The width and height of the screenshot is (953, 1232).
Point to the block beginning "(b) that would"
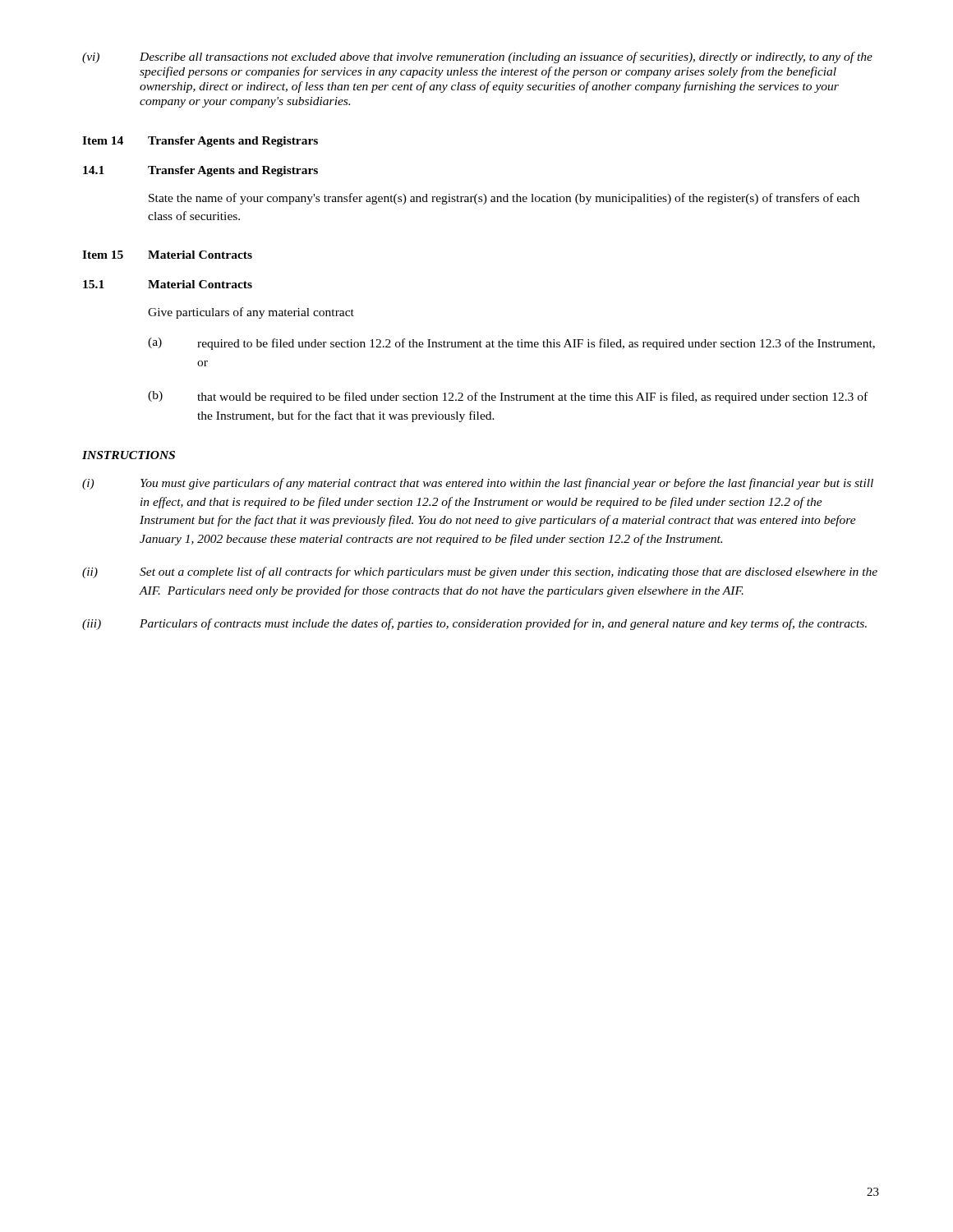[x=513, y=406]
